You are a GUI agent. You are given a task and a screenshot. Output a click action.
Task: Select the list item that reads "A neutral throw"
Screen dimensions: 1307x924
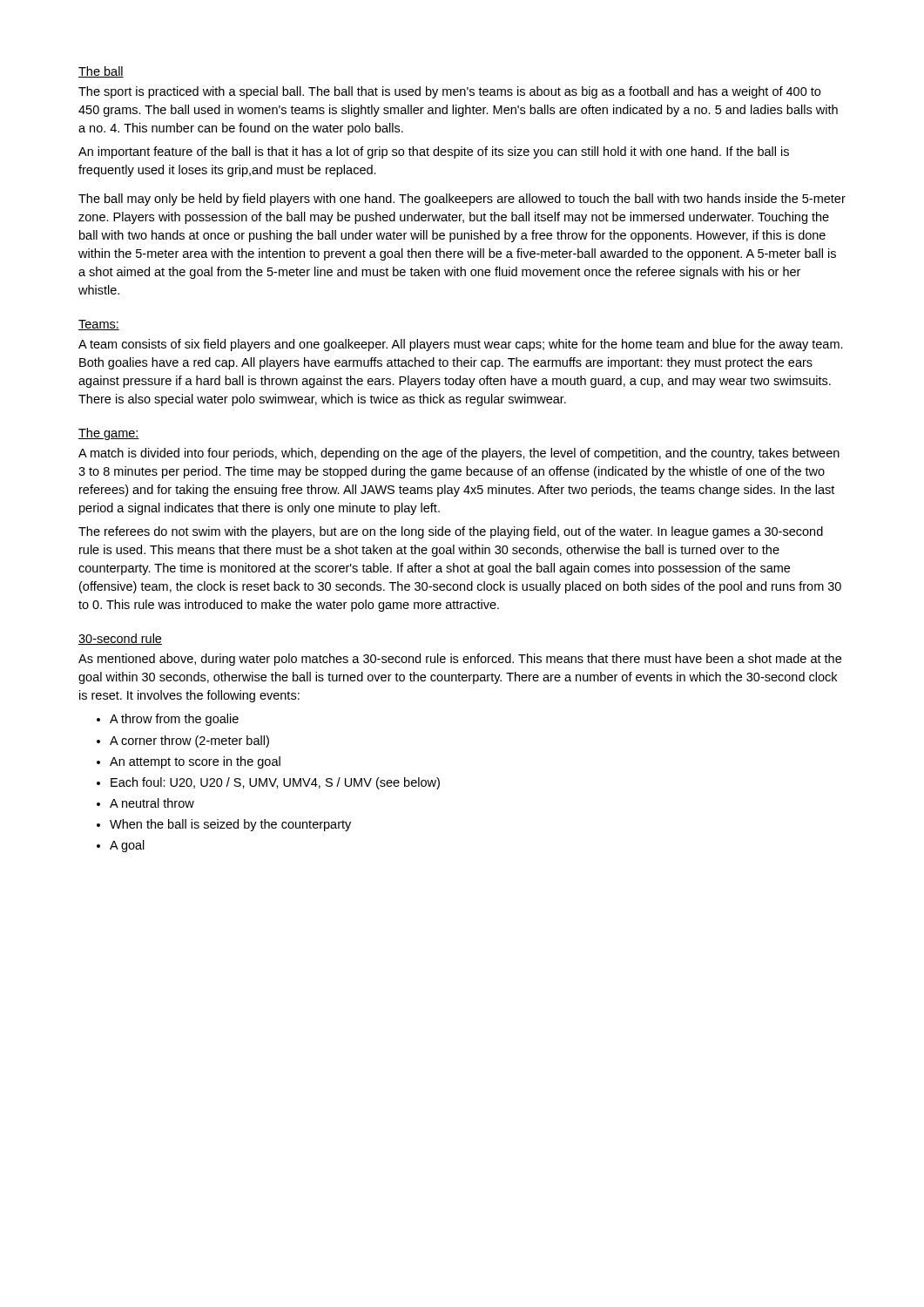[x=152, y=803]
